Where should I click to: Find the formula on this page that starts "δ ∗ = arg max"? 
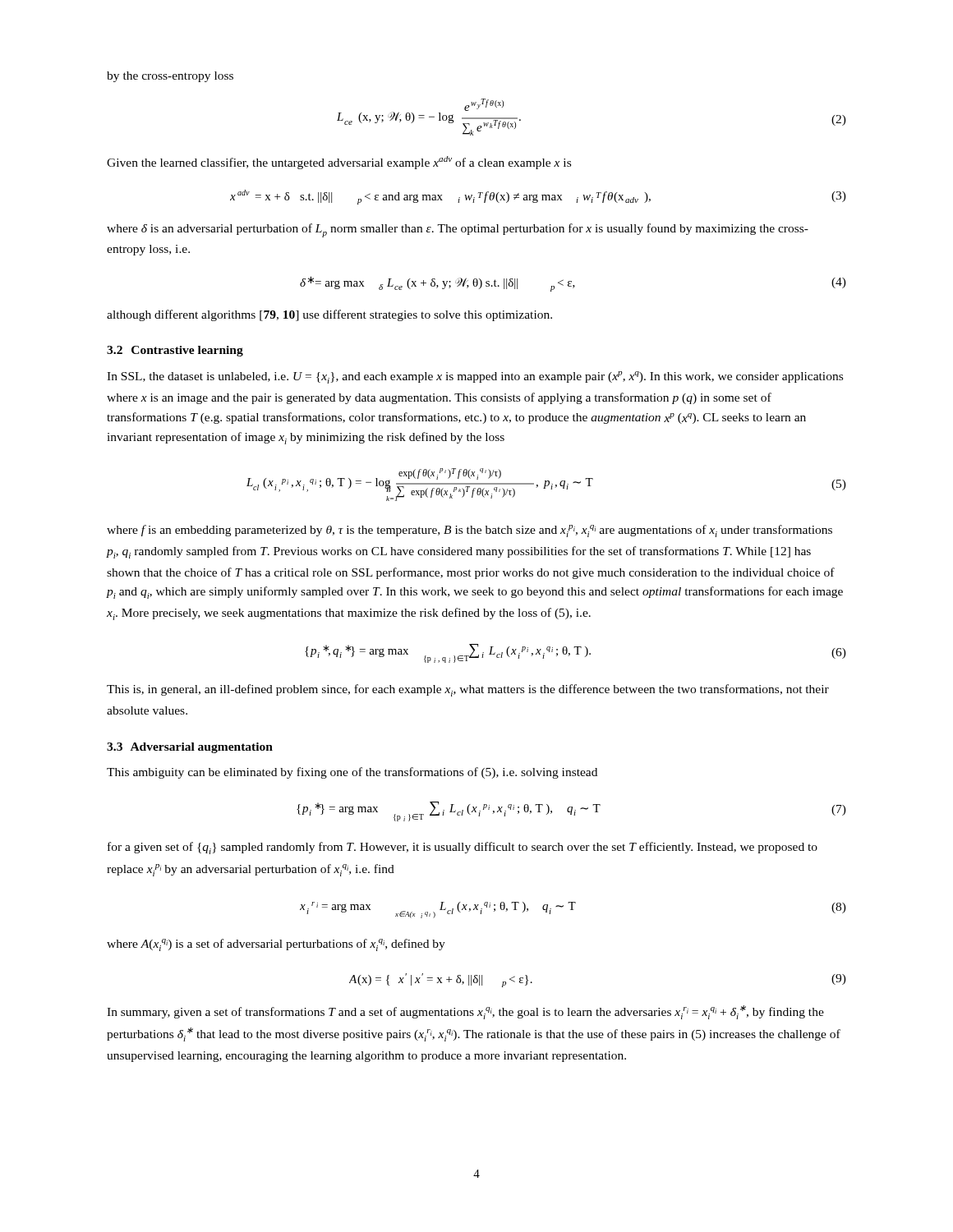[x=476, y=282]
